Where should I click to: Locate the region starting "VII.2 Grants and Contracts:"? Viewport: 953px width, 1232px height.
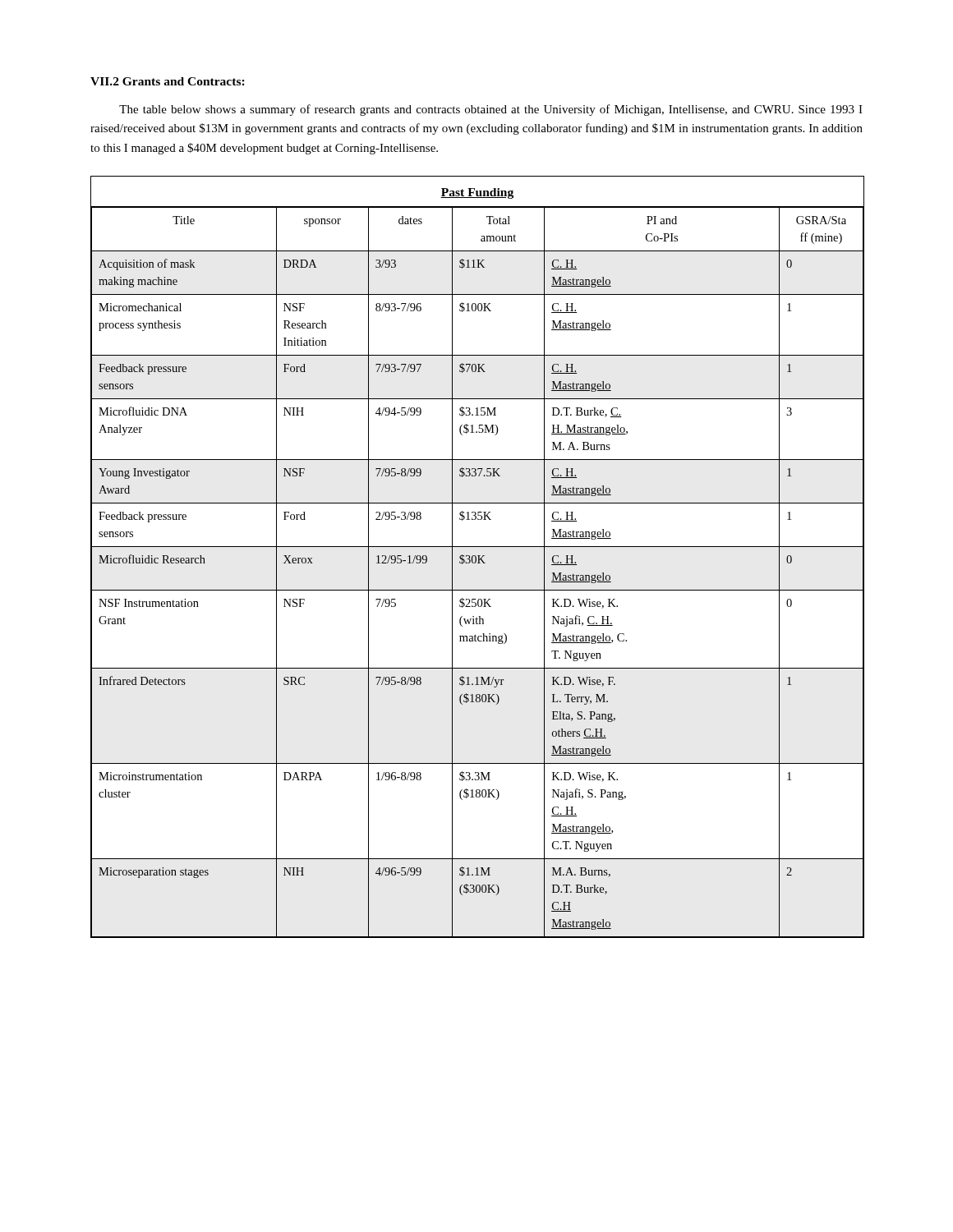click(x=168, y=81)
